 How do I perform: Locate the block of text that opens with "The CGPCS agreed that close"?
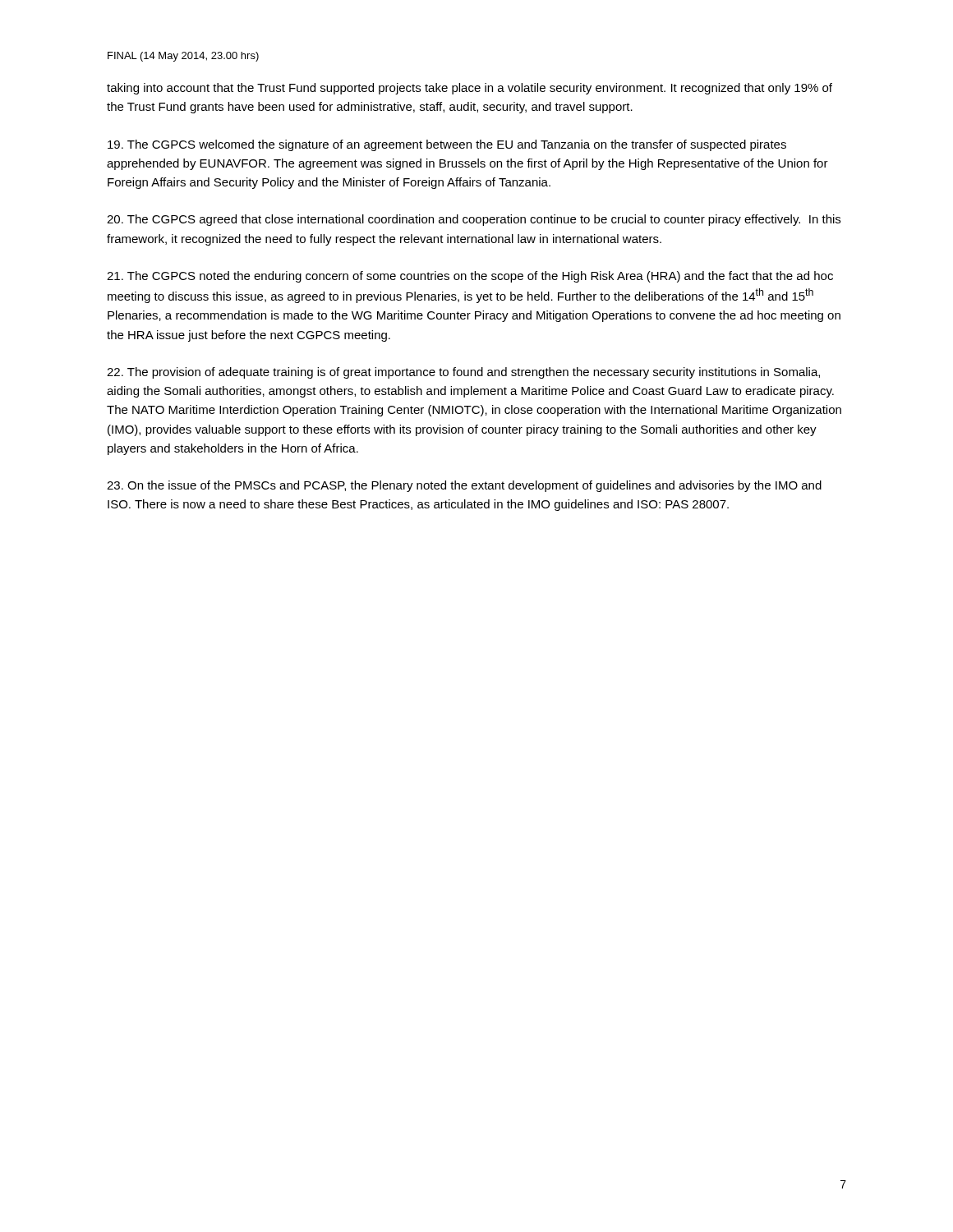coord(474,229)
